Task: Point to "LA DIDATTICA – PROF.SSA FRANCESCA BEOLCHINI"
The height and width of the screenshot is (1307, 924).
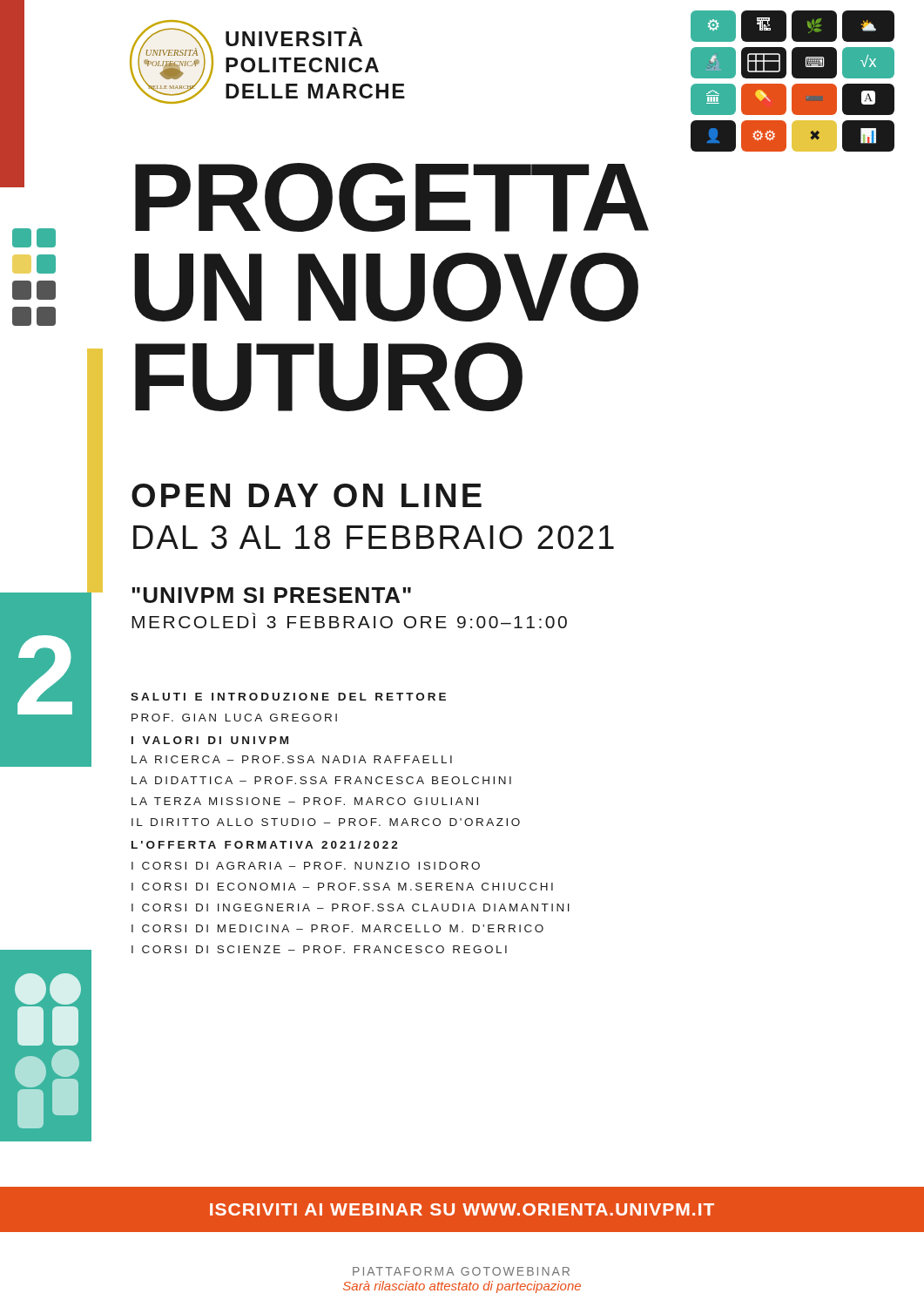Action: [322, 780]
